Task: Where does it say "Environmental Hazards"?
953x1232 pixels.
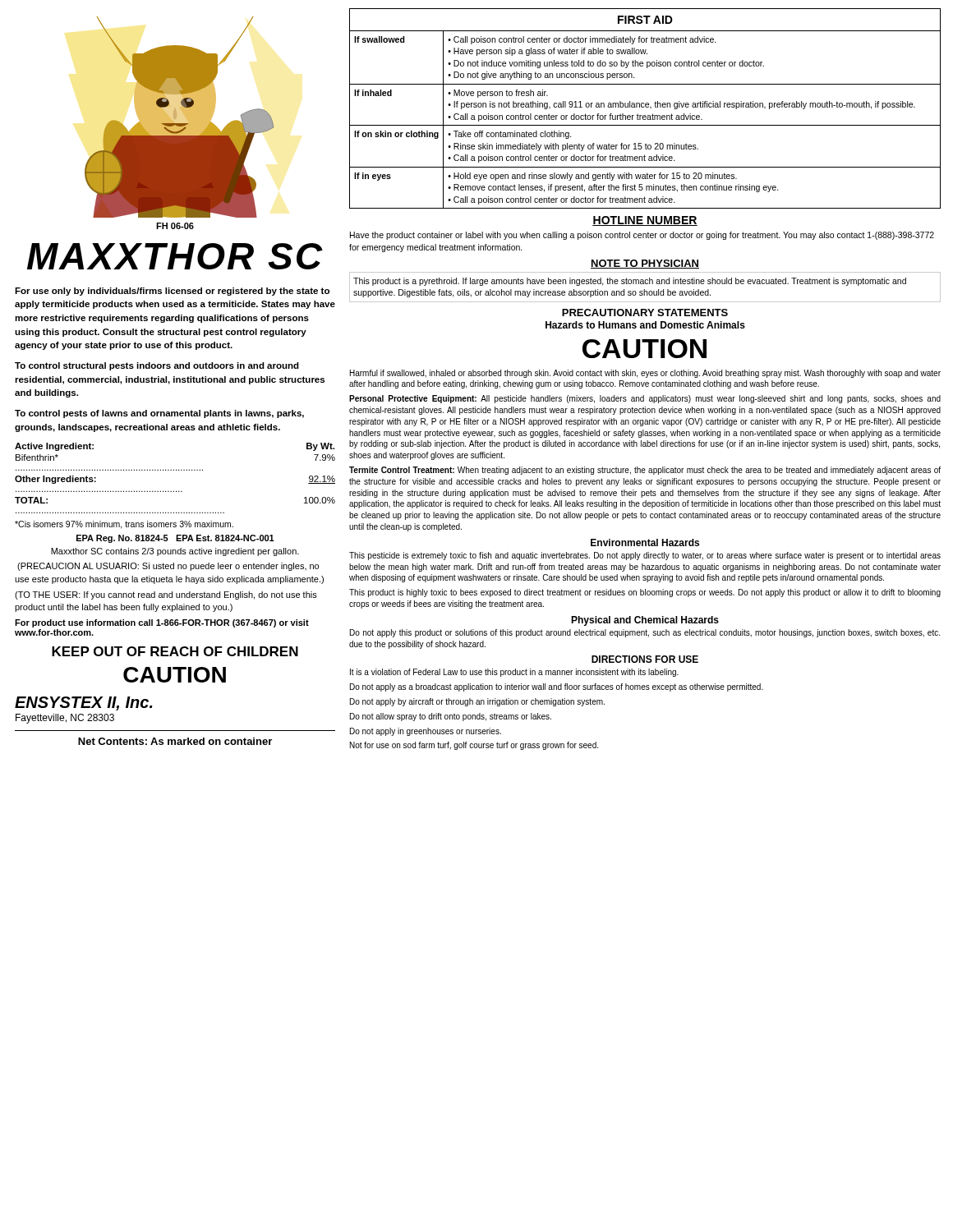Action: click(x=645, y=543)
